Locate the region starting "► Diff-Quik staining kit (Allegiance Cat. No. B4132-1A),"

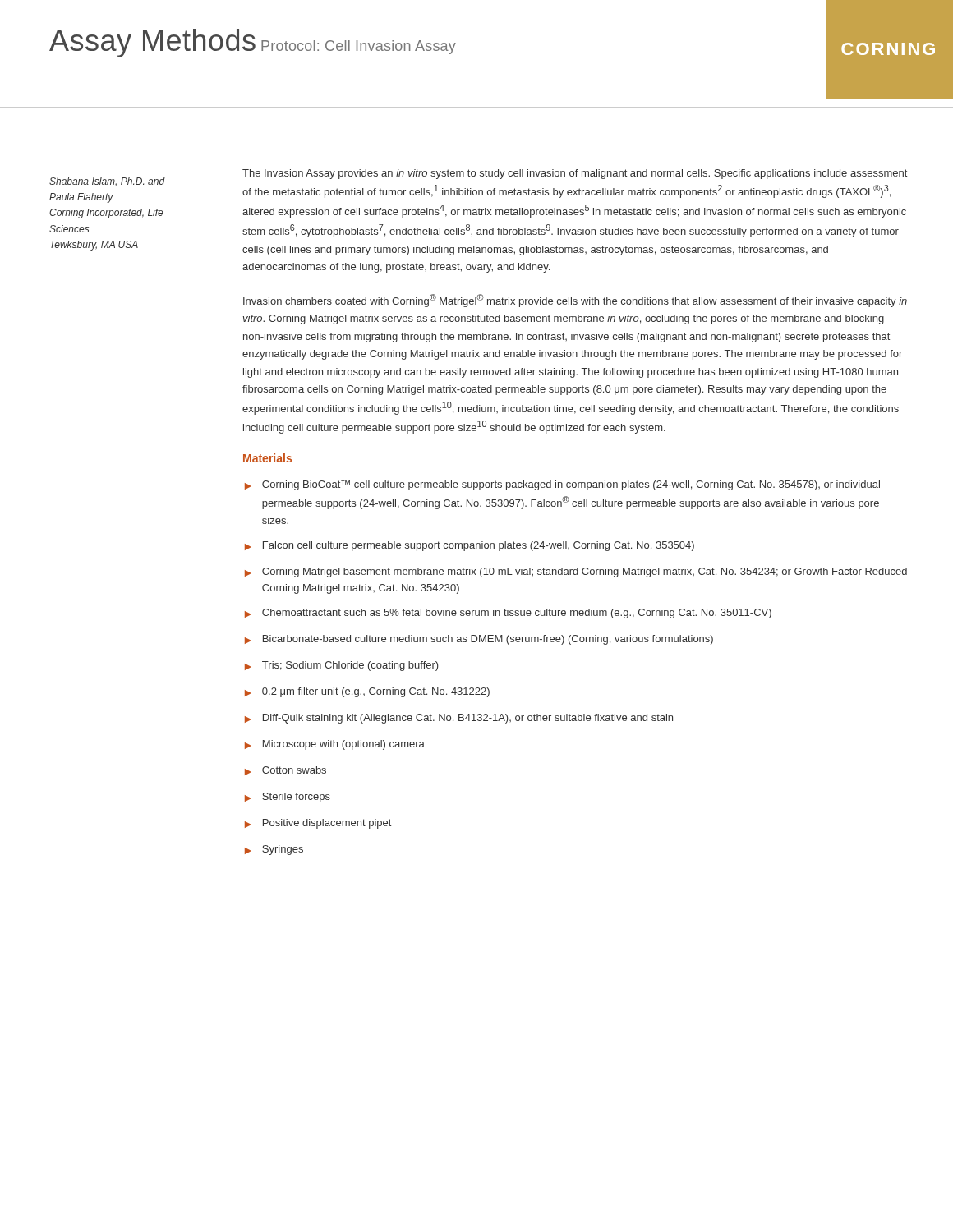tap(575, 719)
